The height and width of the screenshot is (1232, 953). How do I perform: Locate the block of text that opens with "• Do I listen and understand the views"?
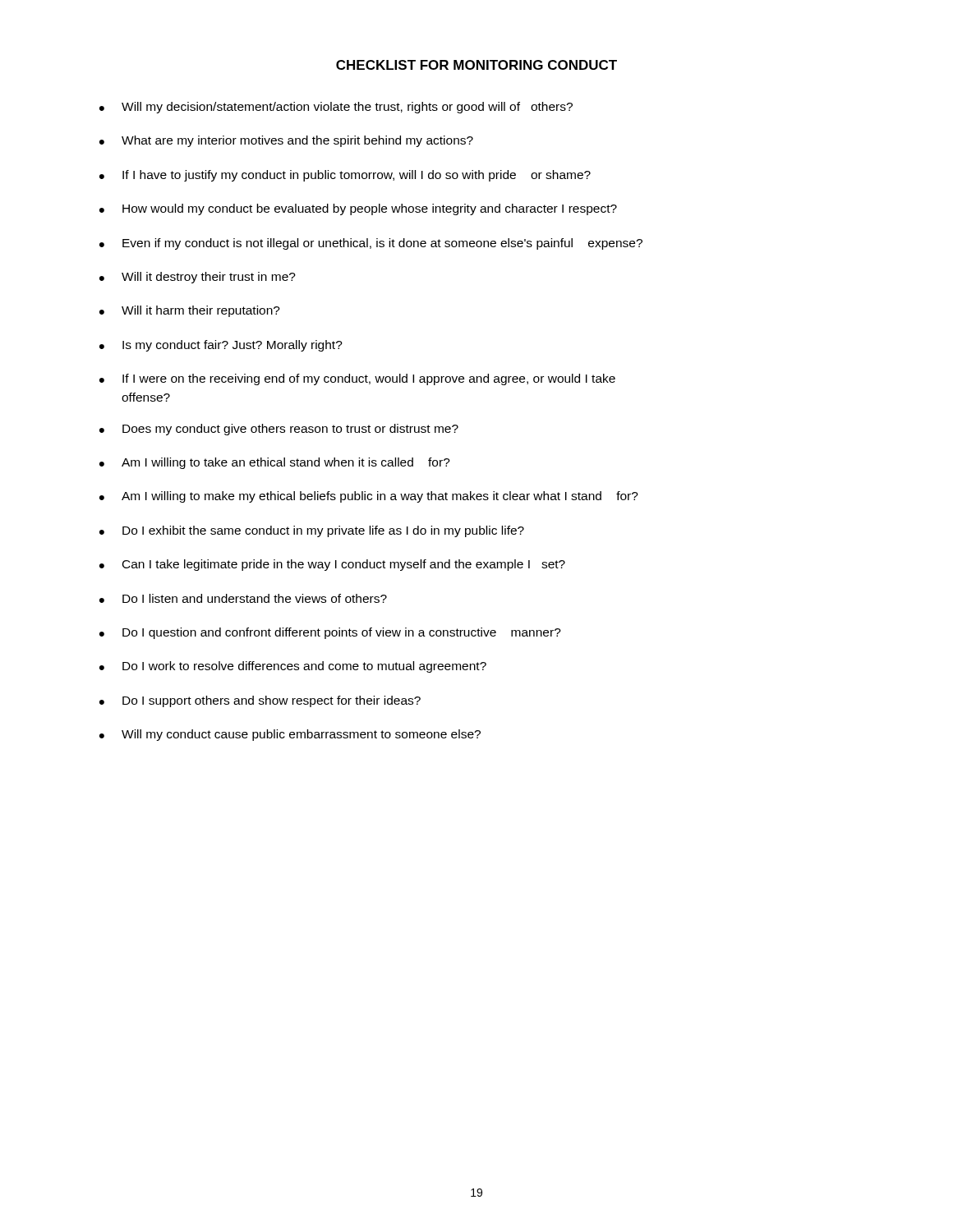(x=243, y=600)
